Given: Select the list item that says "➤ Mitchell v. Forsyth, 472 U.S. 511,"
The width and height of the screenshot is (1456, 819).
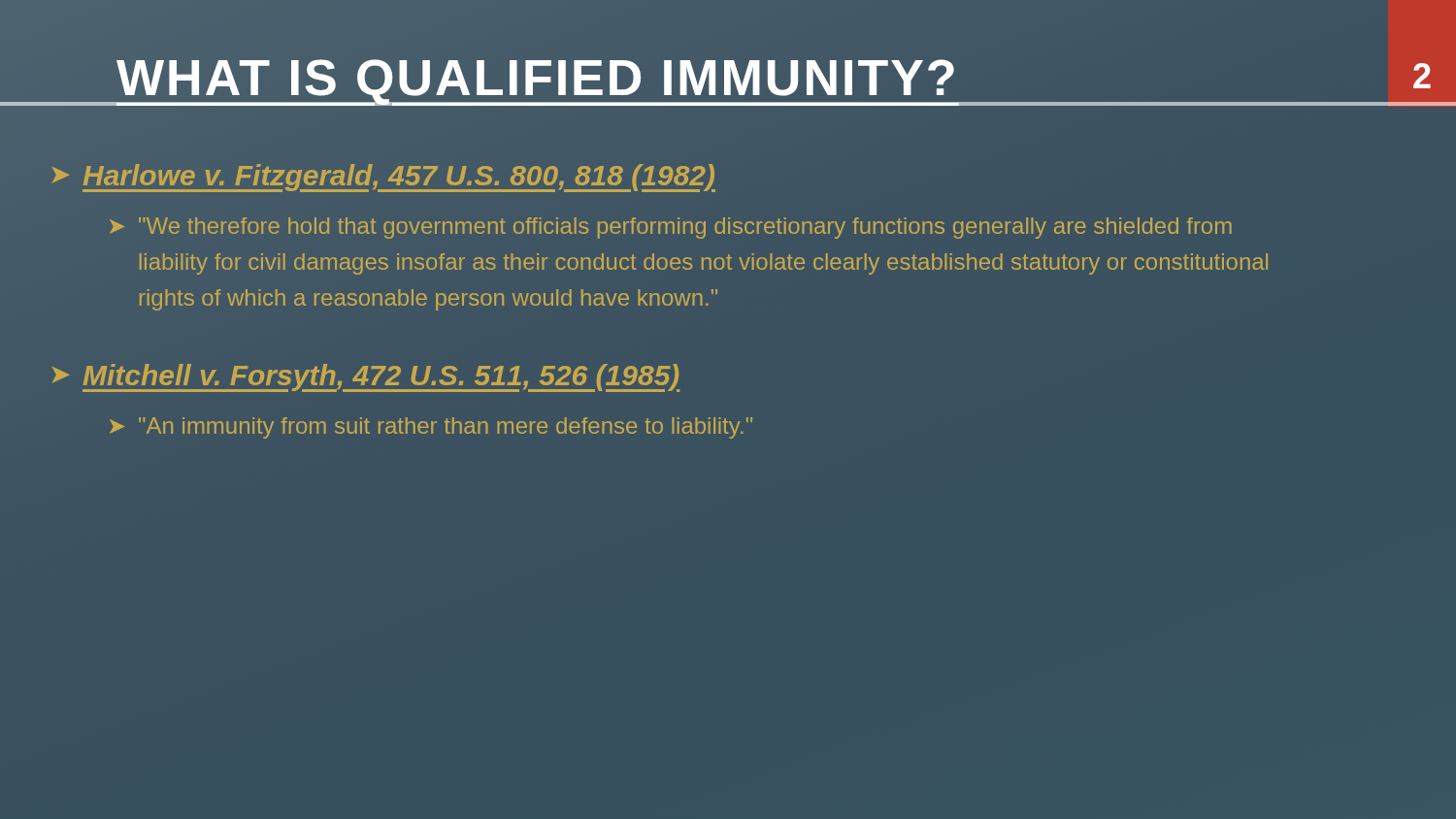Looking at the screenshot, I should click(364, 375).
